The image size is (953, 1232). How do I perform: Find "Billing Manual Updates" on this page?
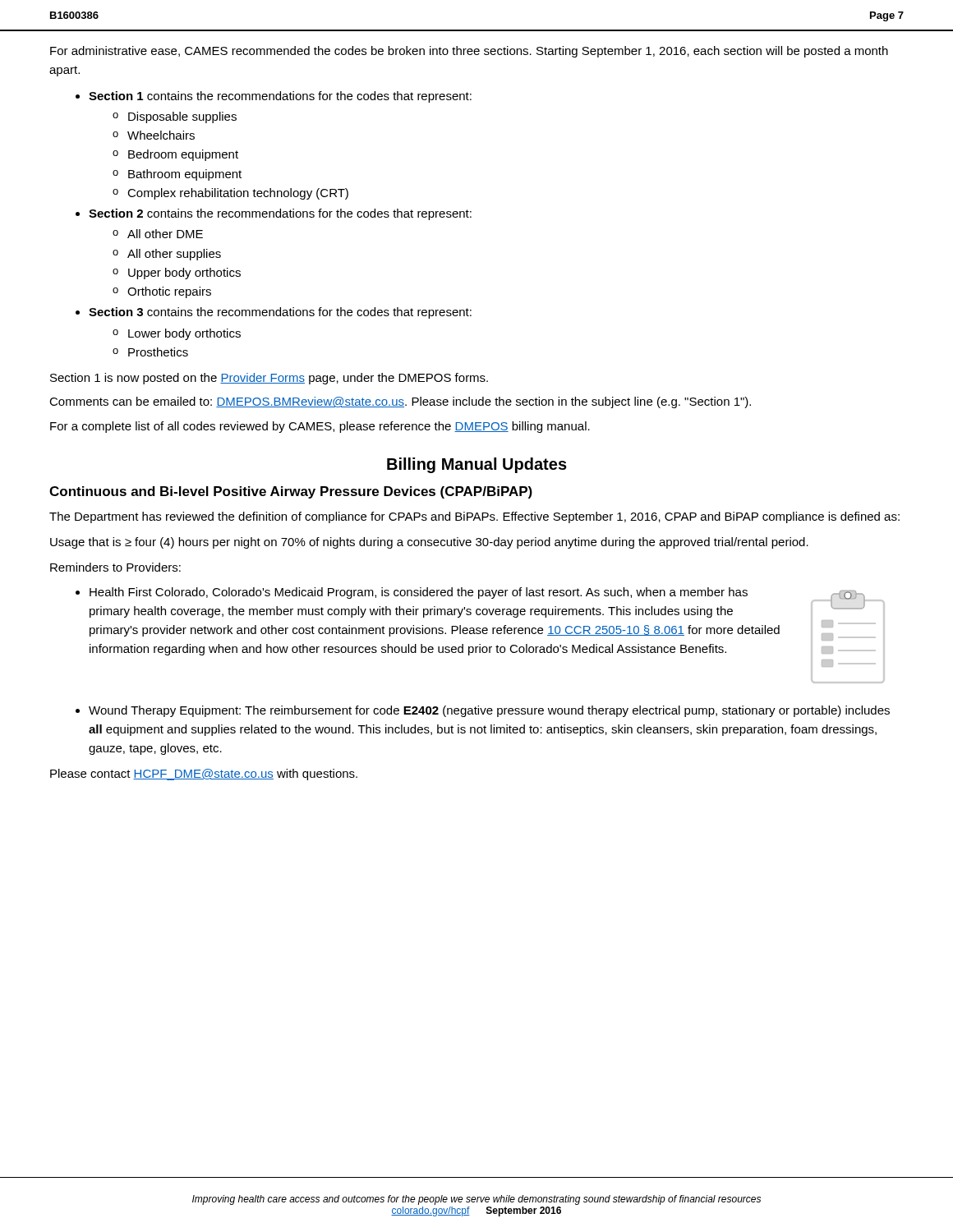[476, 464]
